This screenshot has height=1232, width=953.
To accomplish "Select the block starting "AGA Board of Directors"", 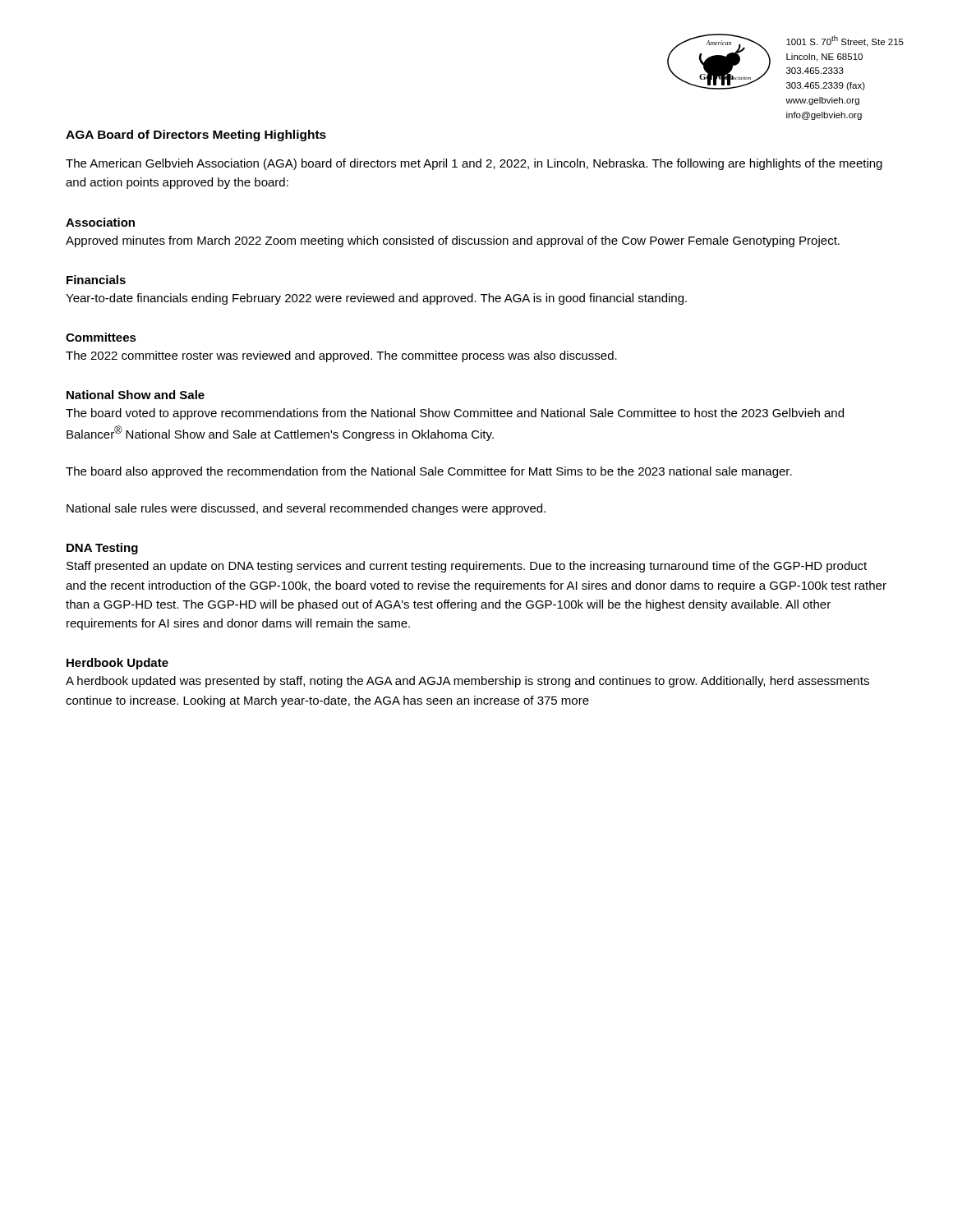I will (x=196, y=134).
